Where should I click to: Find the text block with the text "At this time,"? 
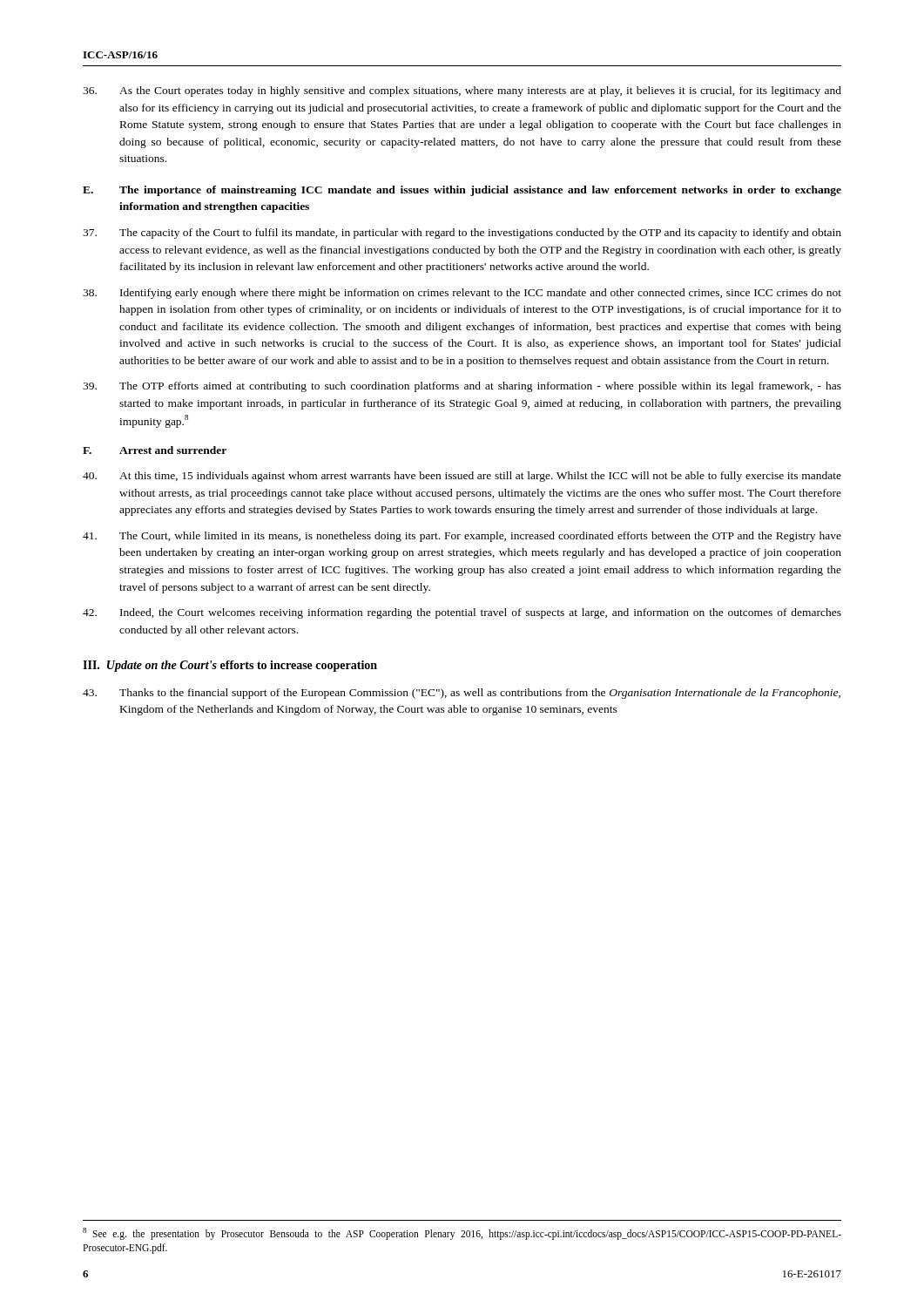462,493
